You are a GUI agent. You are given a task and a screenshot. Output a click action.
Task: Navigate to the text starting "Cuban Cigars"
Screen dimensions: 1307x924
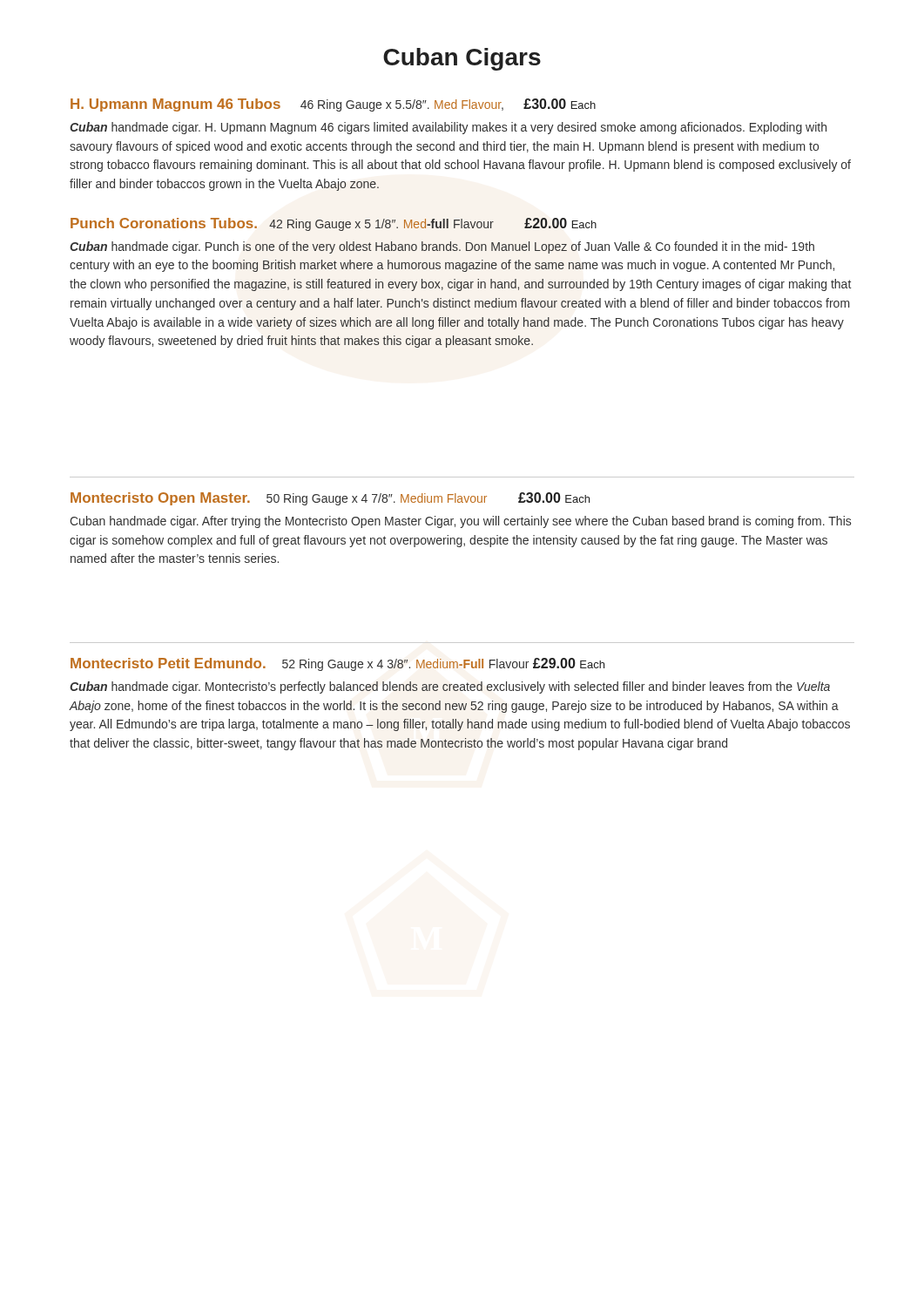462,57
